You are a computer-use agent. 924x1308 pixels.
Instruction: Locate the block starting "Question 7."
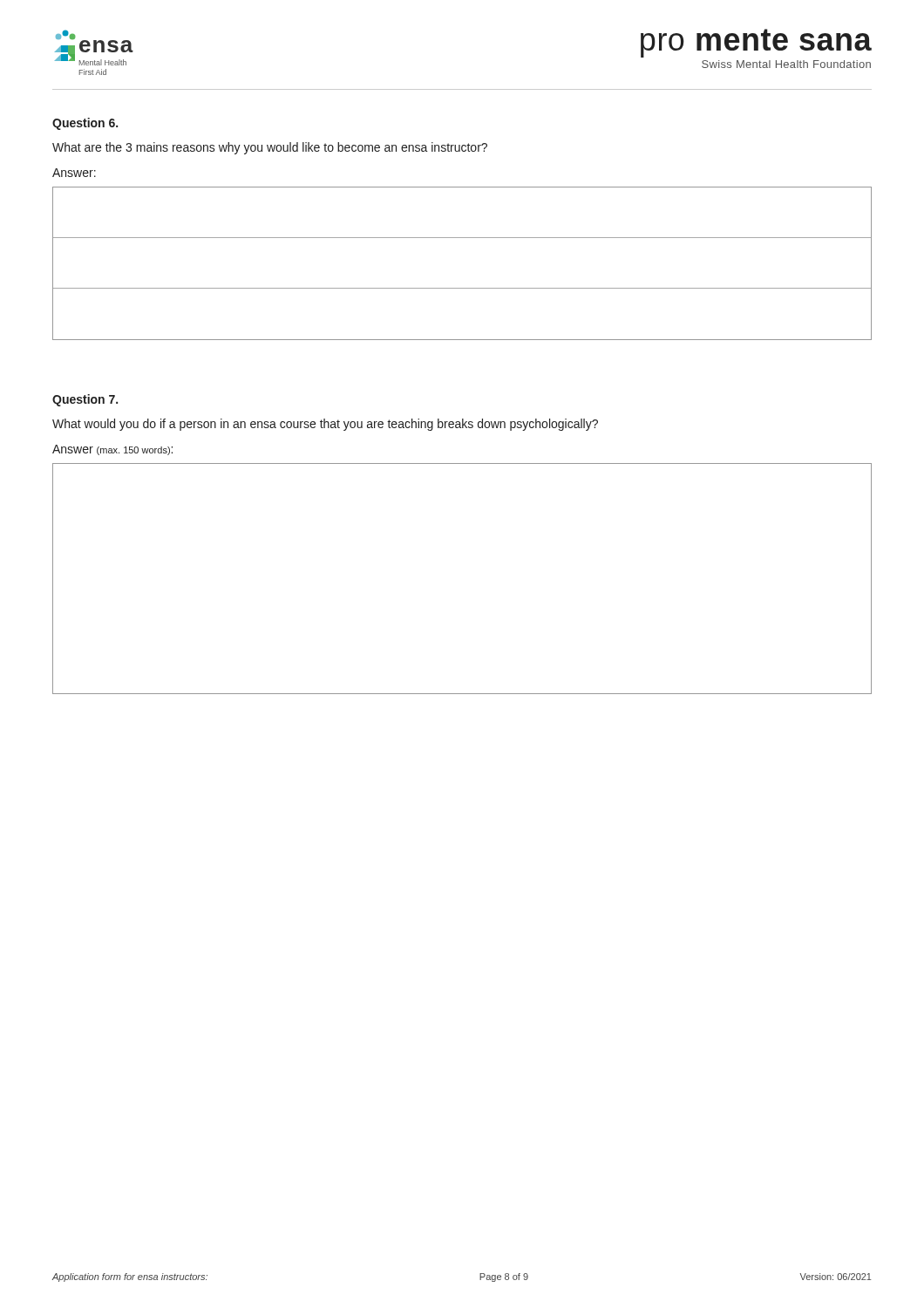pos(86,399)
